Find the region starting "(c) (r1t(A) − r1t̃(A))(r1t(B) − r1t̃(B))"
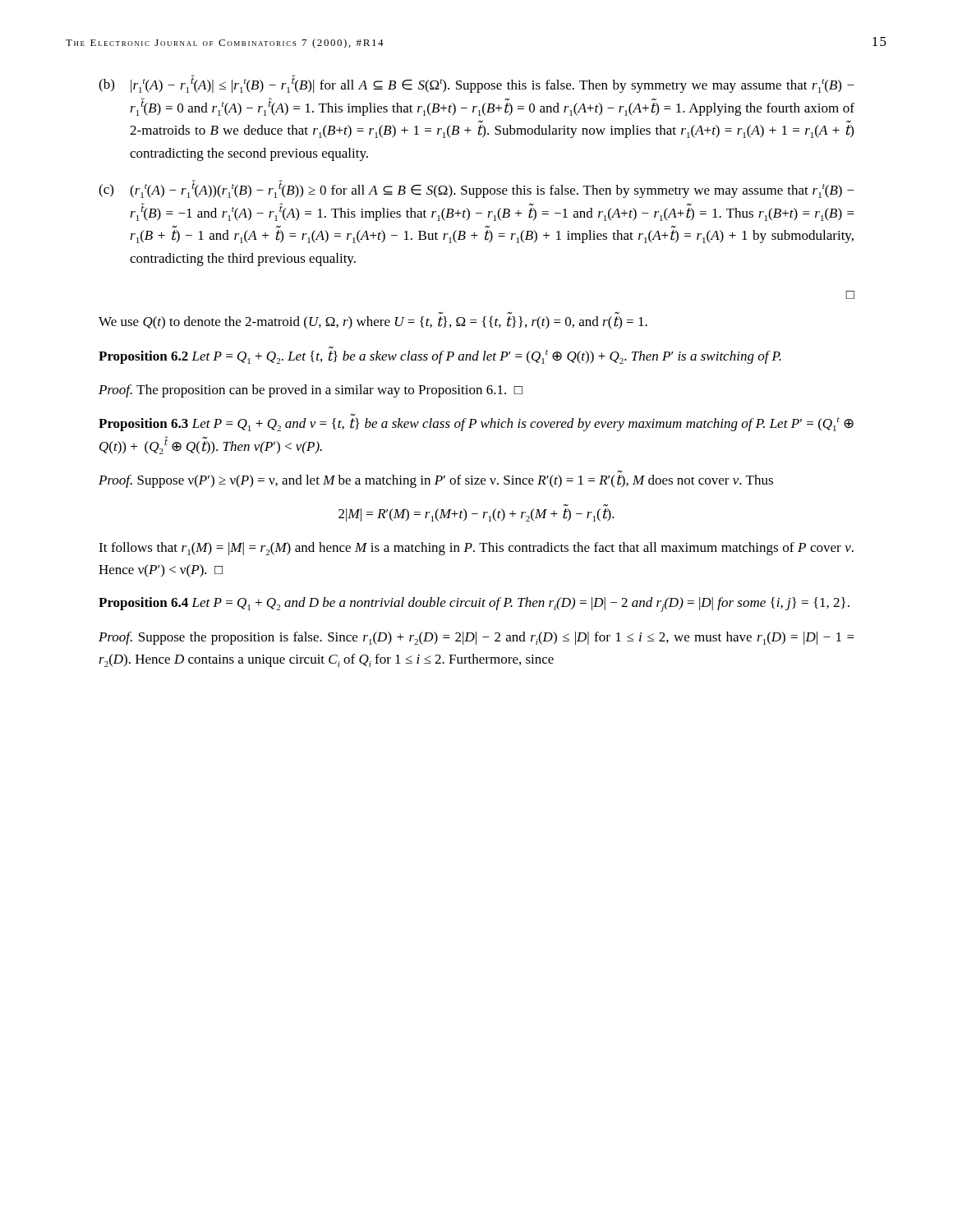The height and width of the screenshot is (1232, 953). coord(476,224)
